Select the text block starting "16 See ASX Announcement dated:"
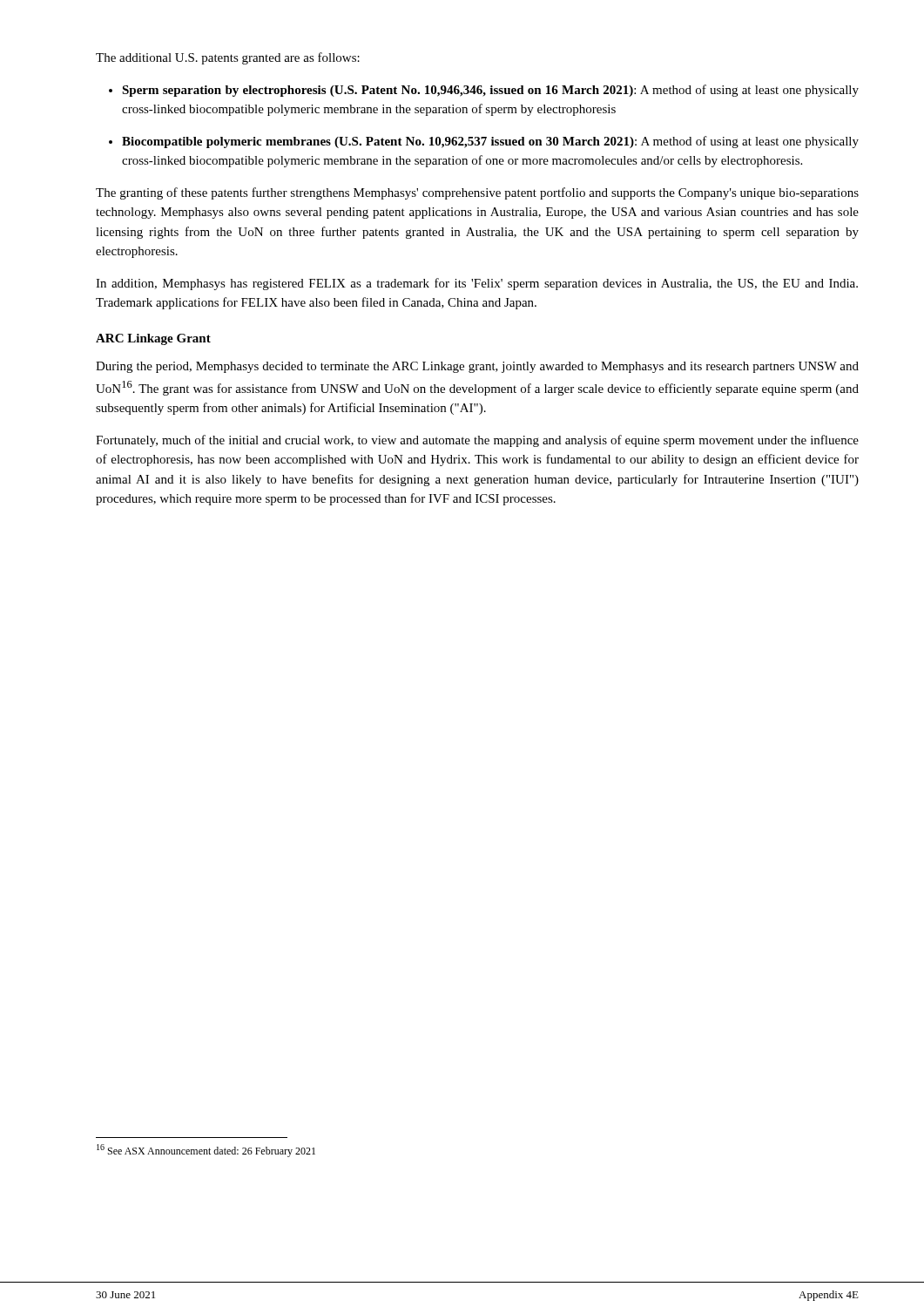The image size is (924, 1307). (x=206, y=1148)
